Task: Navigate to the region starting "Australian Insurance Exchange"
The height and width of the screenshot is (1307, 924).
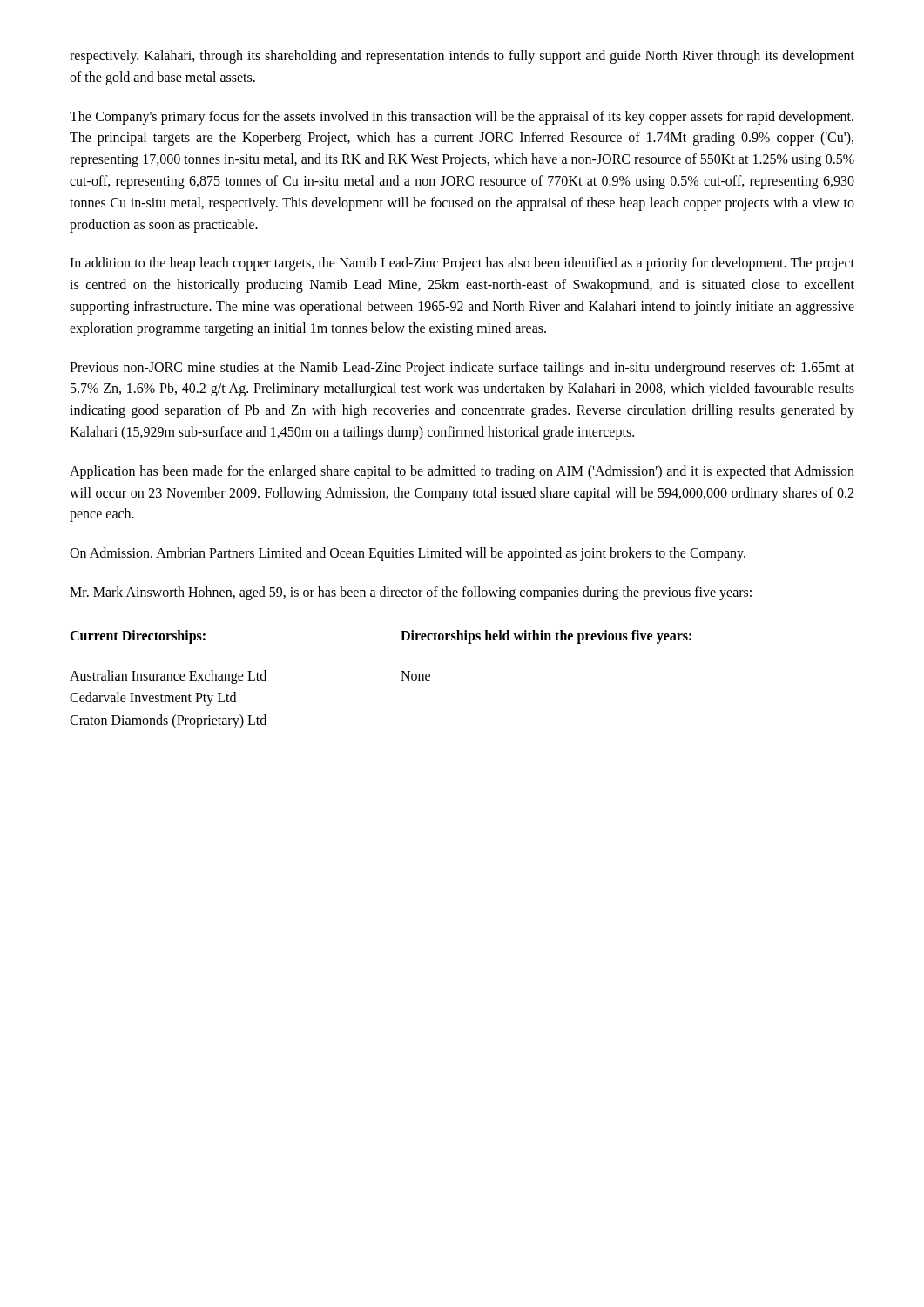Action: pyautogui.click(x=168, y=676)
